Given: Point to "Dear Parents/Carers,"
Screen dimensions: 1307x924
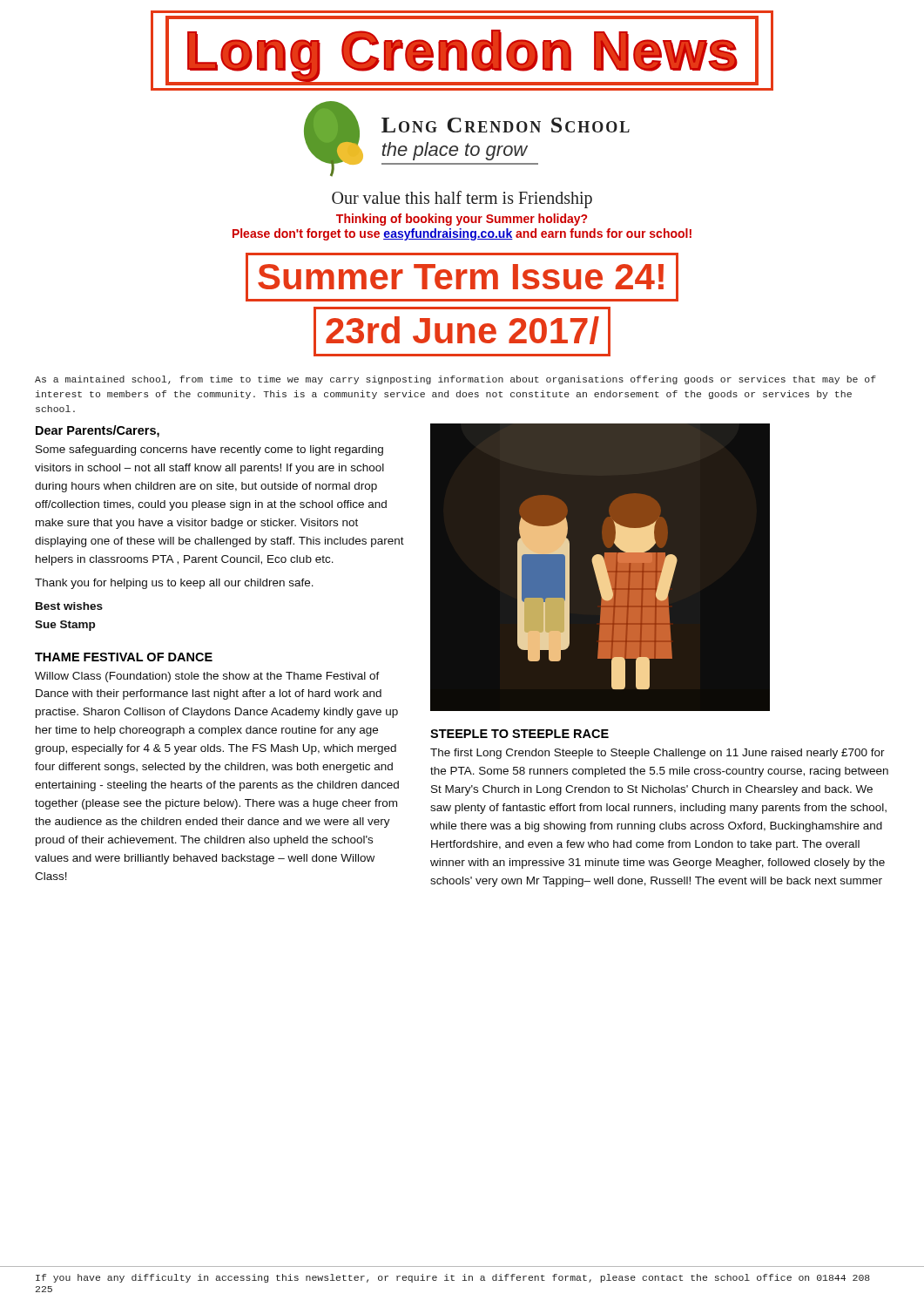Looking at the screenshot, I should pos(97,431).
